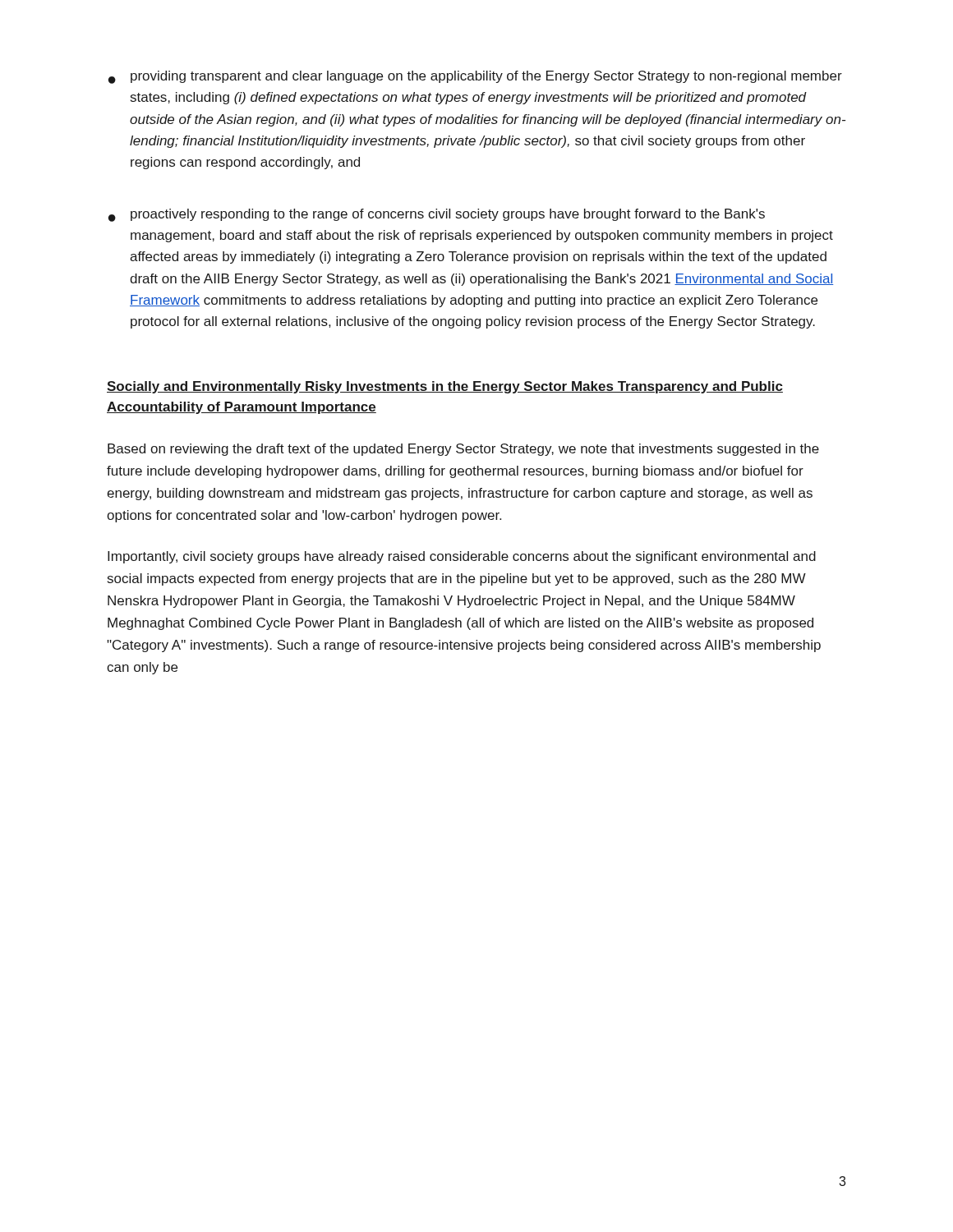Select the element starting "Importantly, civil society groups have already raised"

[464, 612]
